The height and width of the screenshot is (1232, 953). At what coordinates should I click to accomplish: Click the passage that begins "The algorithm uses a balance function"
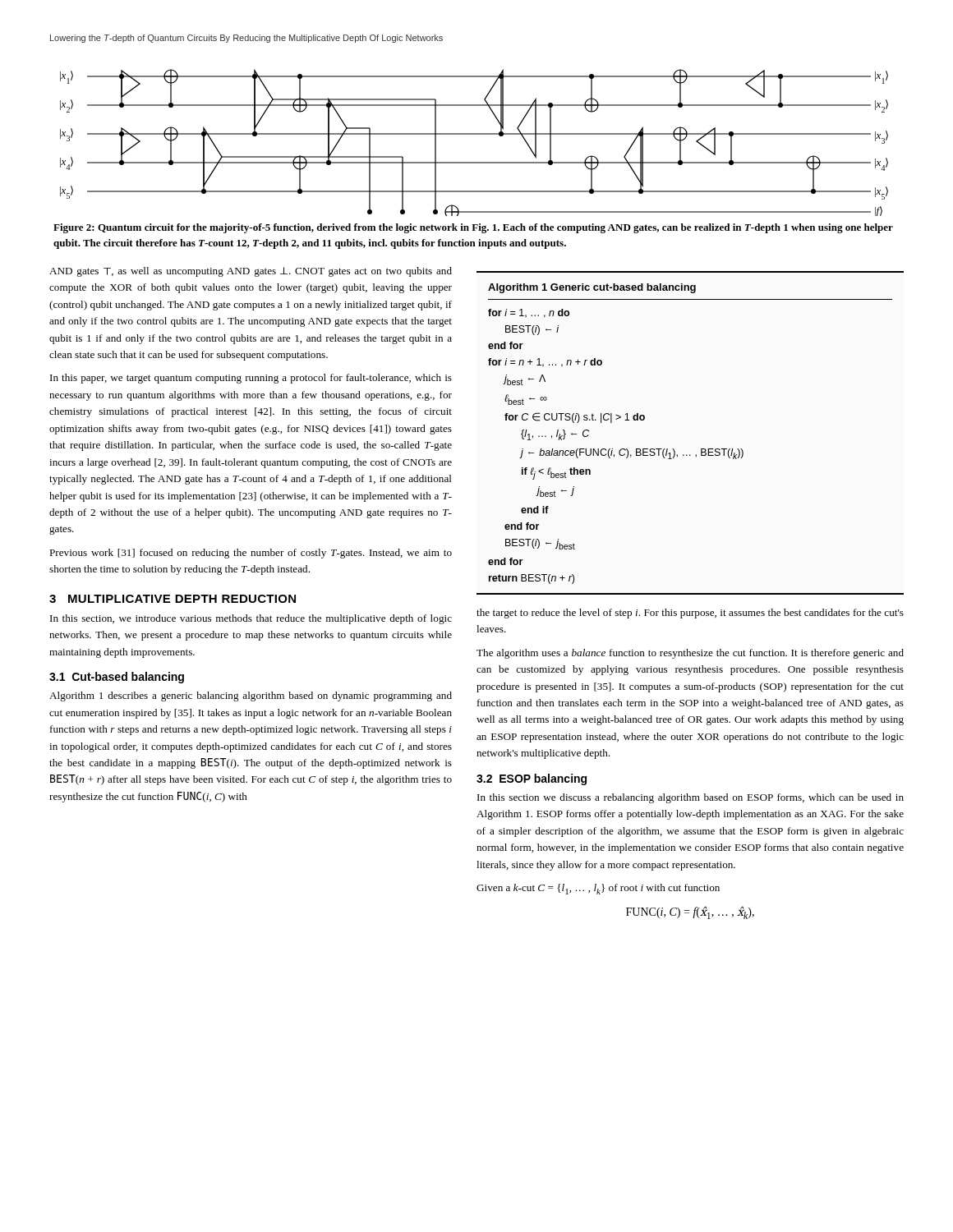click(690, 703)
